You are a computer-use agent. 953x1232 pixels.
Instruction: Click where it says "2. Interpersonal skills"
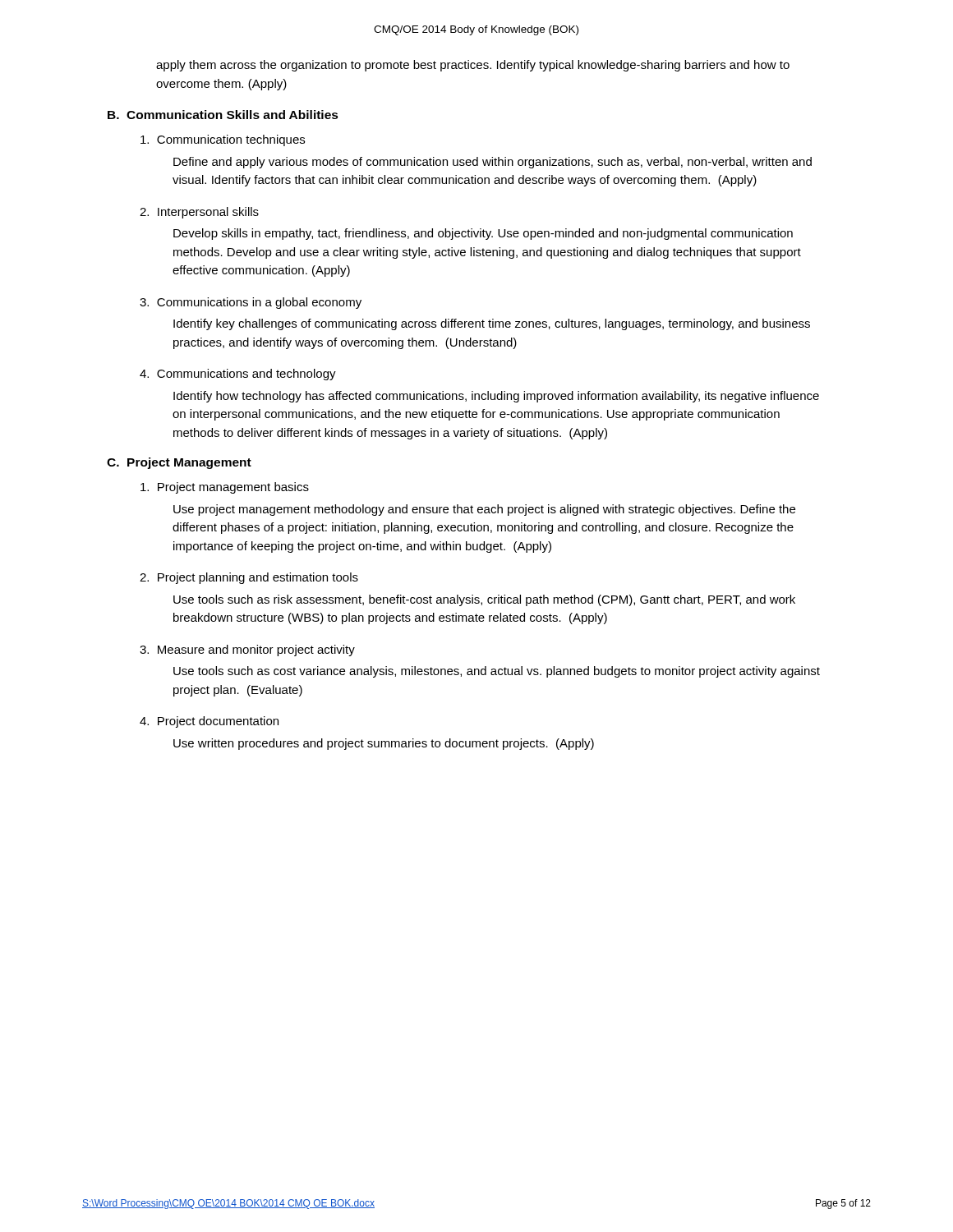tap(199, 211)
